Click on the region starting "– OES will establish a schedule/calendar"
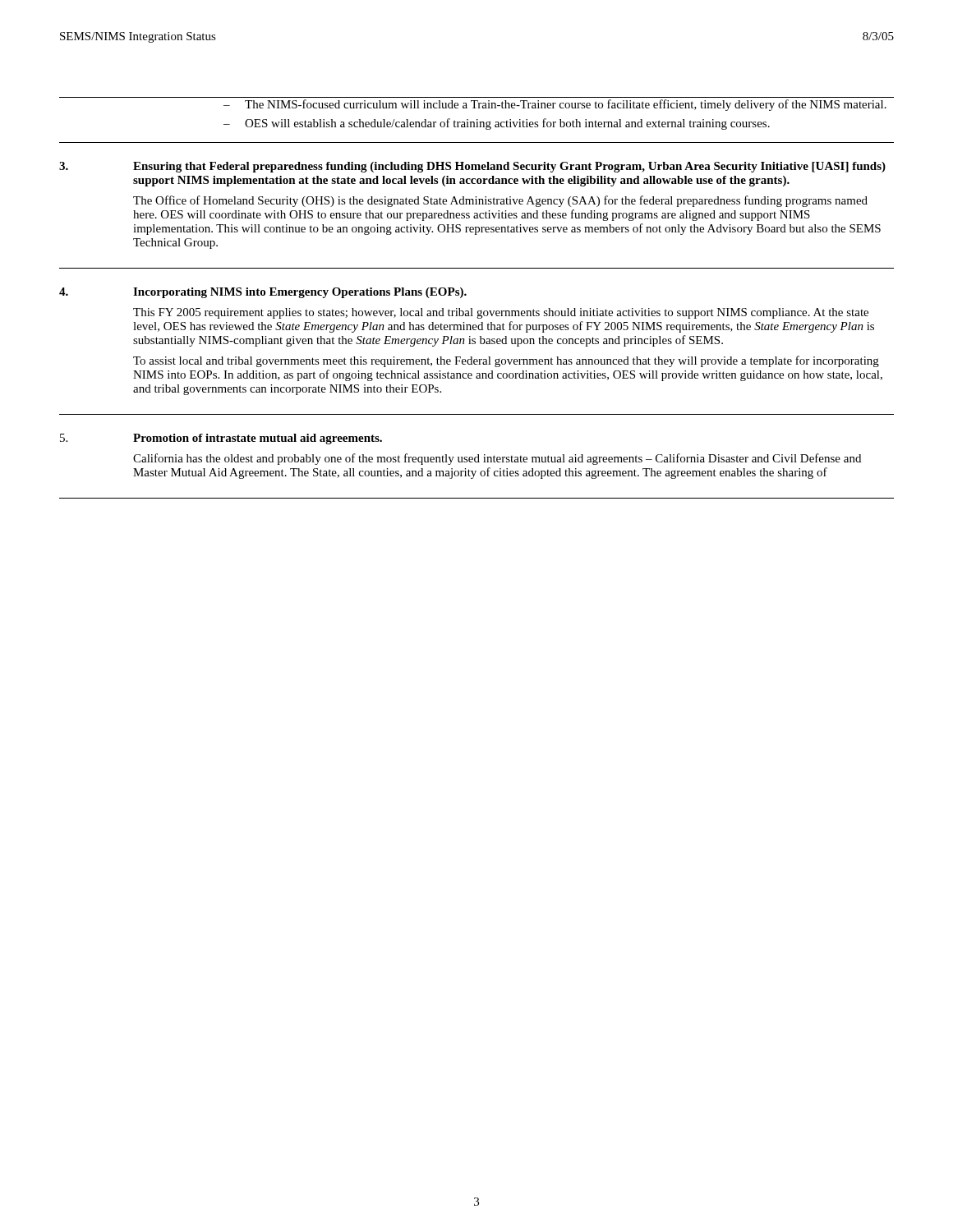Viewport: 953px width, 1232px height. (x=559, y=124)
